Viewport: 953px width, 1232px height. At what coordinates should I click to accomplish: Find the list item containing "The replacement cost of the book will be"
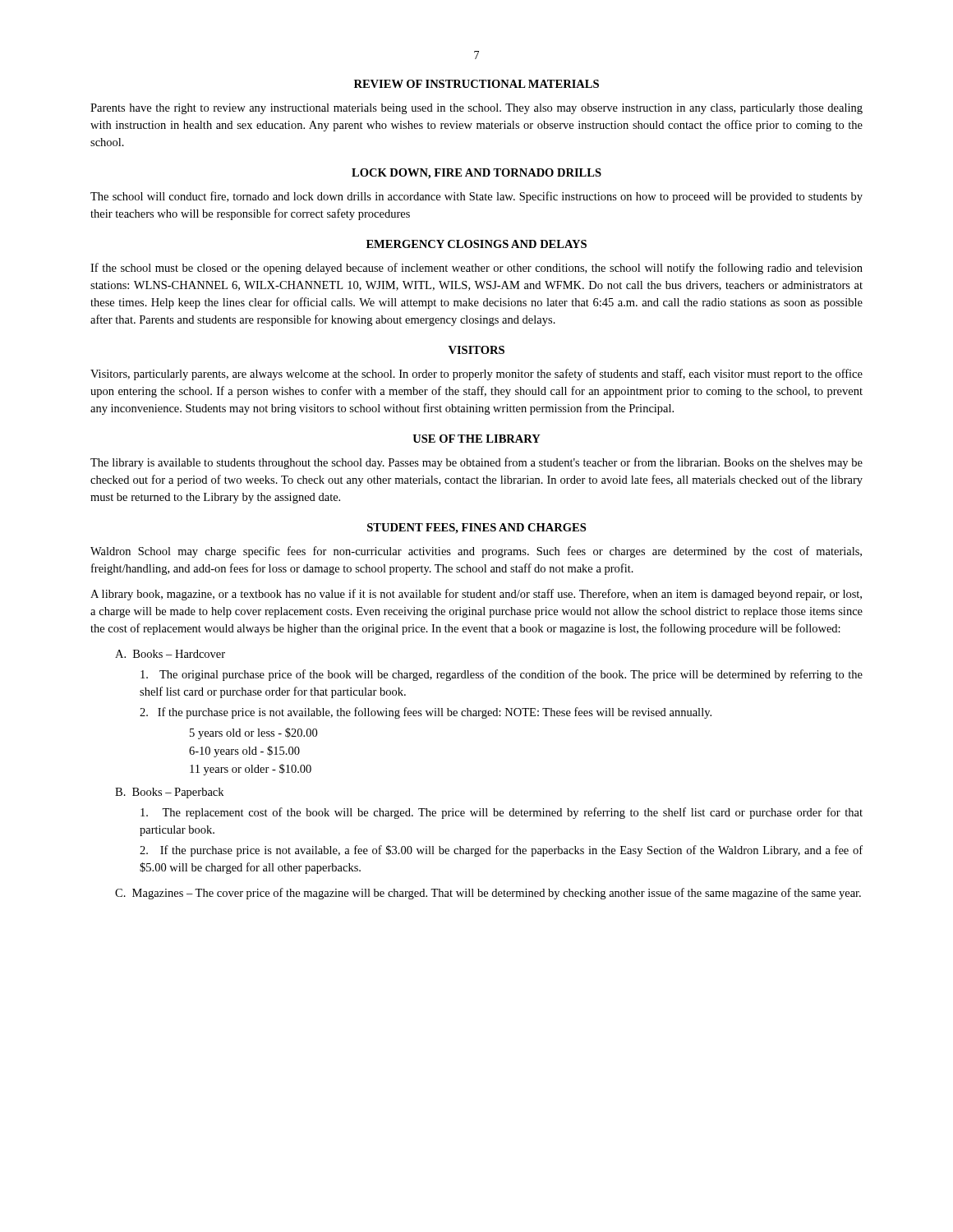[501, 821]
